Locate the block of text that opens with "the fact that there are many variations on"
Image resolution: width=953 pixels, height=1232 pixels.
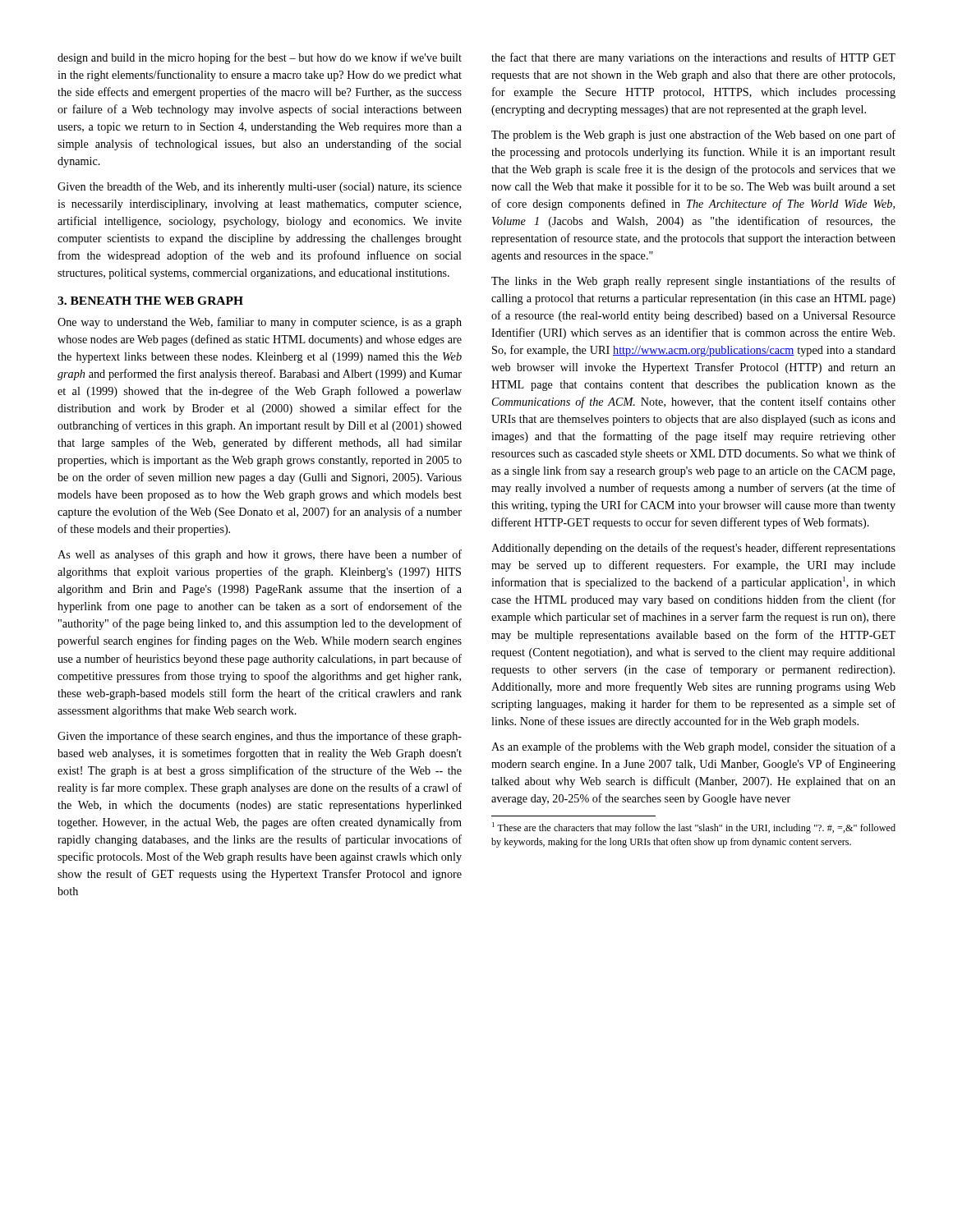click(693, 84)
